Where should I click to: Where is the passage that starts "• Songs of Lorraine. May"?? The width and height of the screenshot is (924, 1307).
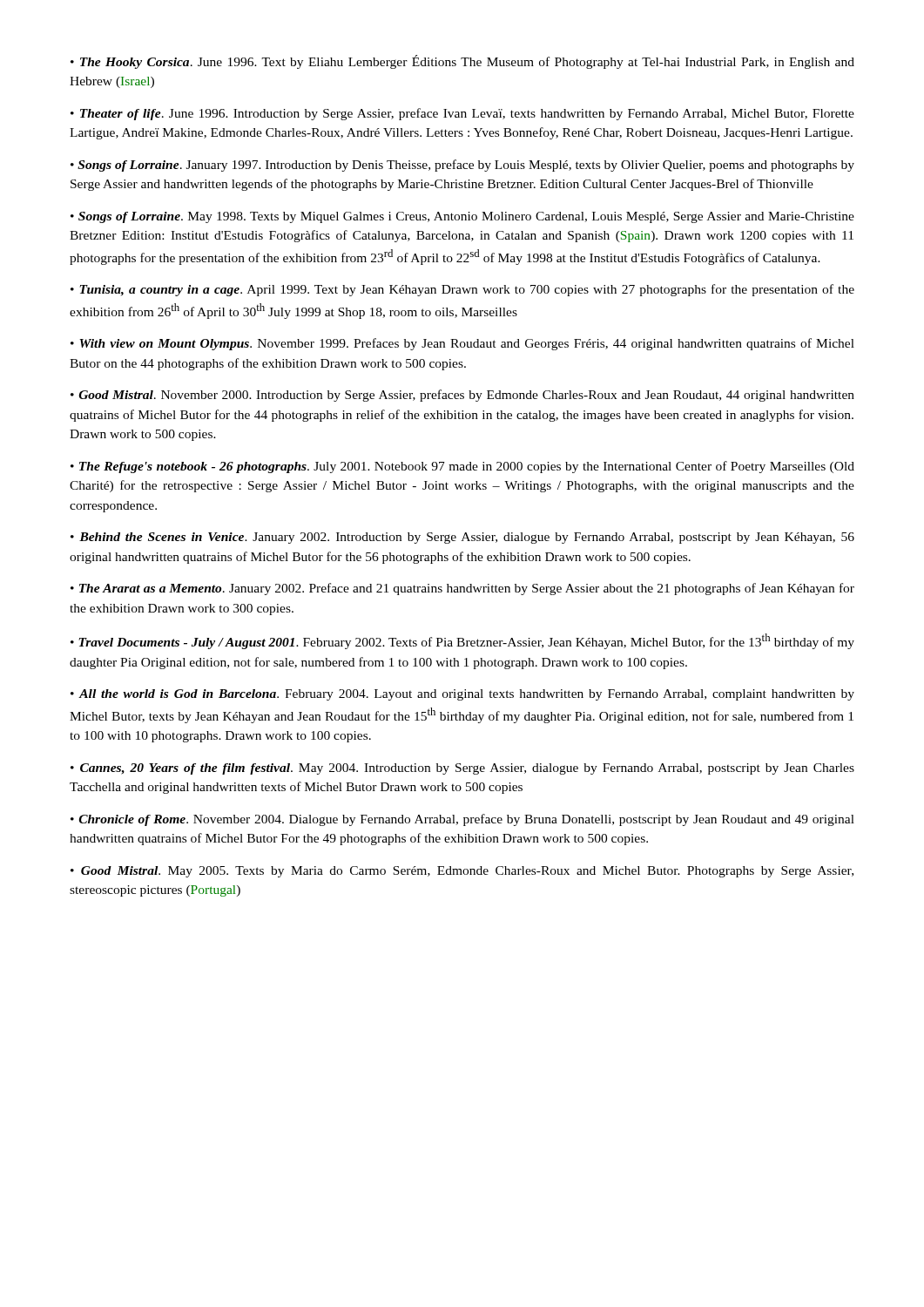click(462, 236)
